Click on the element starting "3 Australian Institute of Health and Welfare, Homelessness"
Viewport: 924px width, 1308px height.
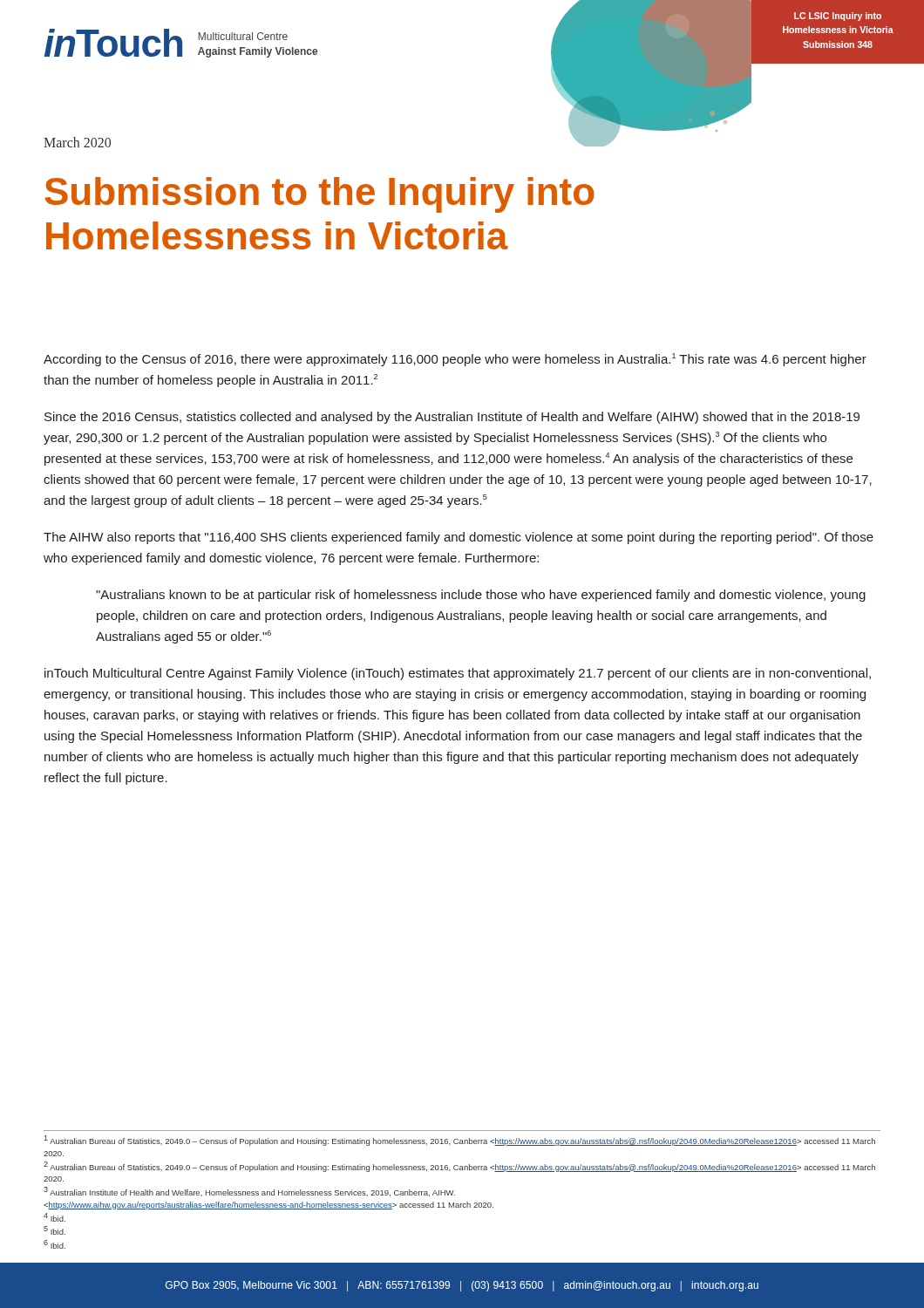269,1198
